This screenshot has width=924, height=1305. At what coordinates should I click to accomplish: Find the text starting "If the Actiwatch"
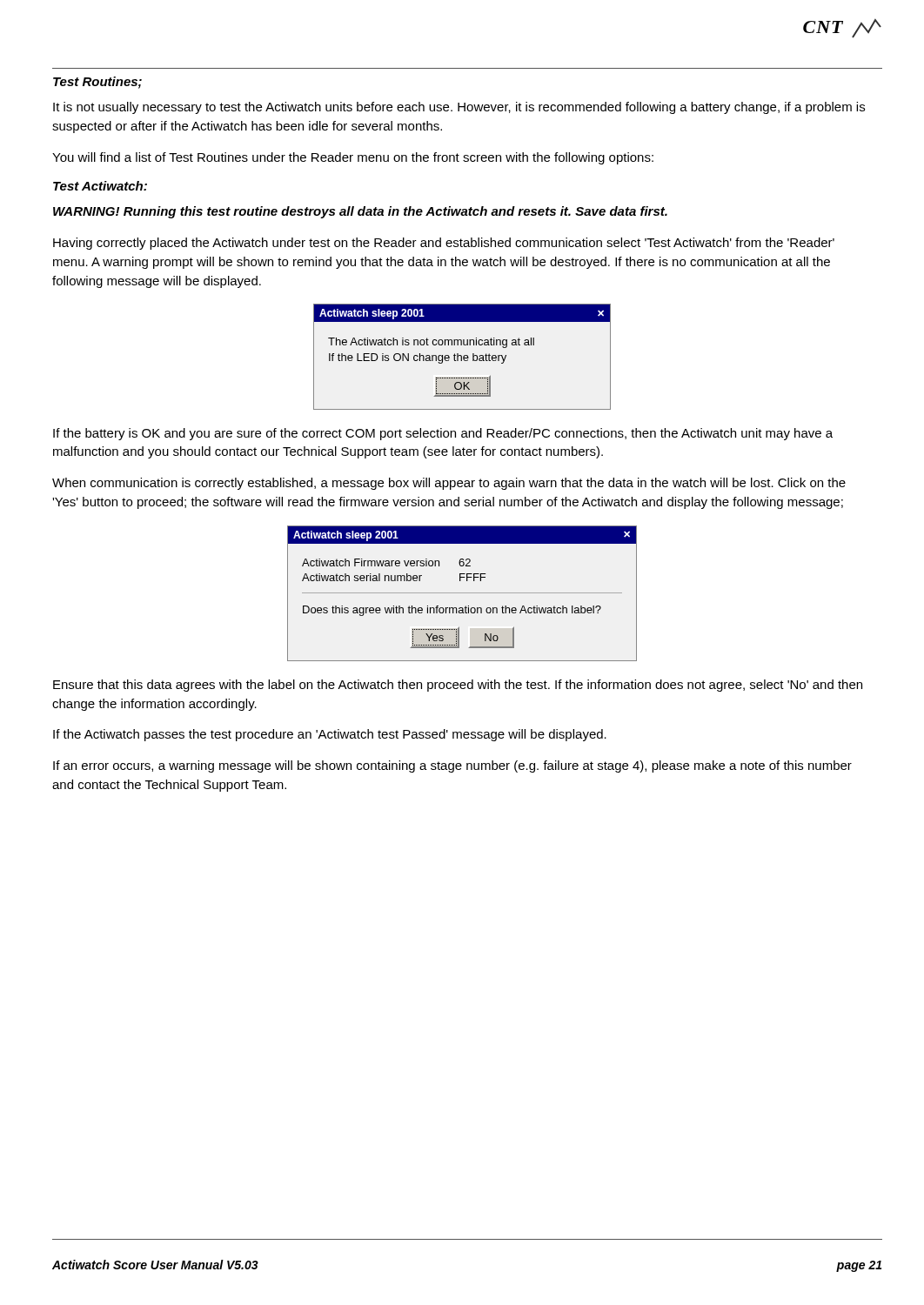pos(330,734)
